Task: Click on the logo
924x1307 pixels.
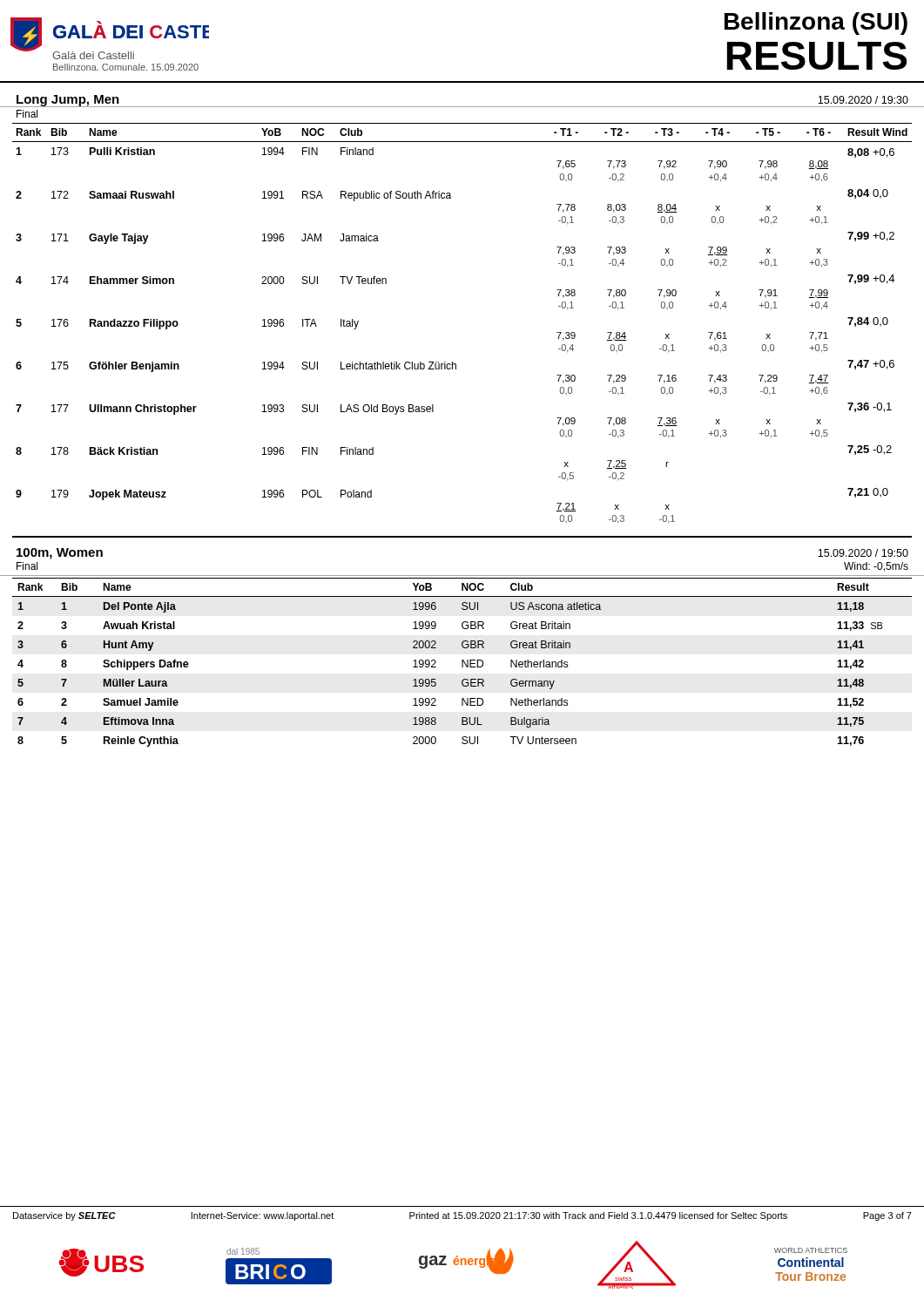Action: coord(462,1264)
